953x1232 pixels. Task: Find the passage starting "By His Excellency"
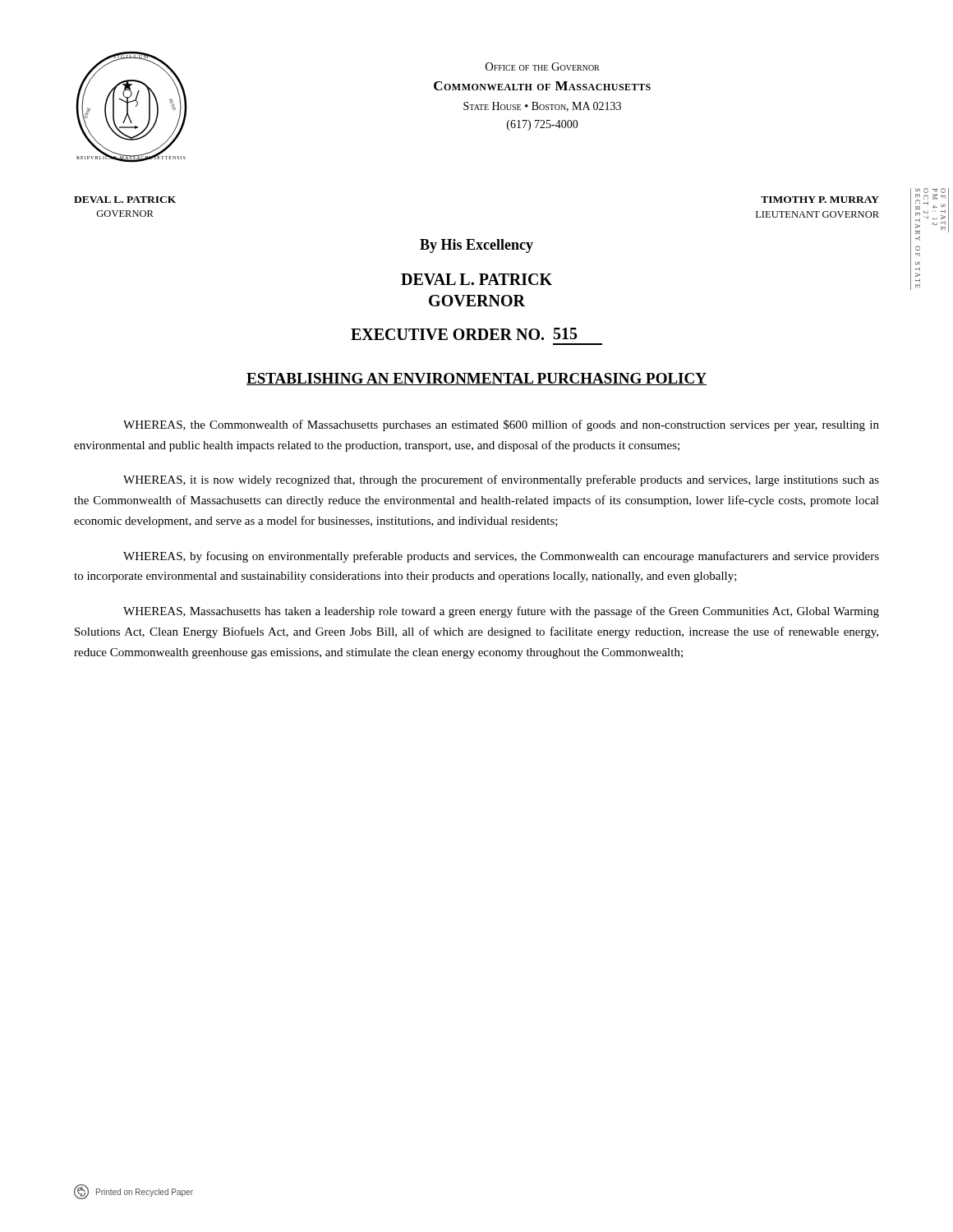coord(476,246)
